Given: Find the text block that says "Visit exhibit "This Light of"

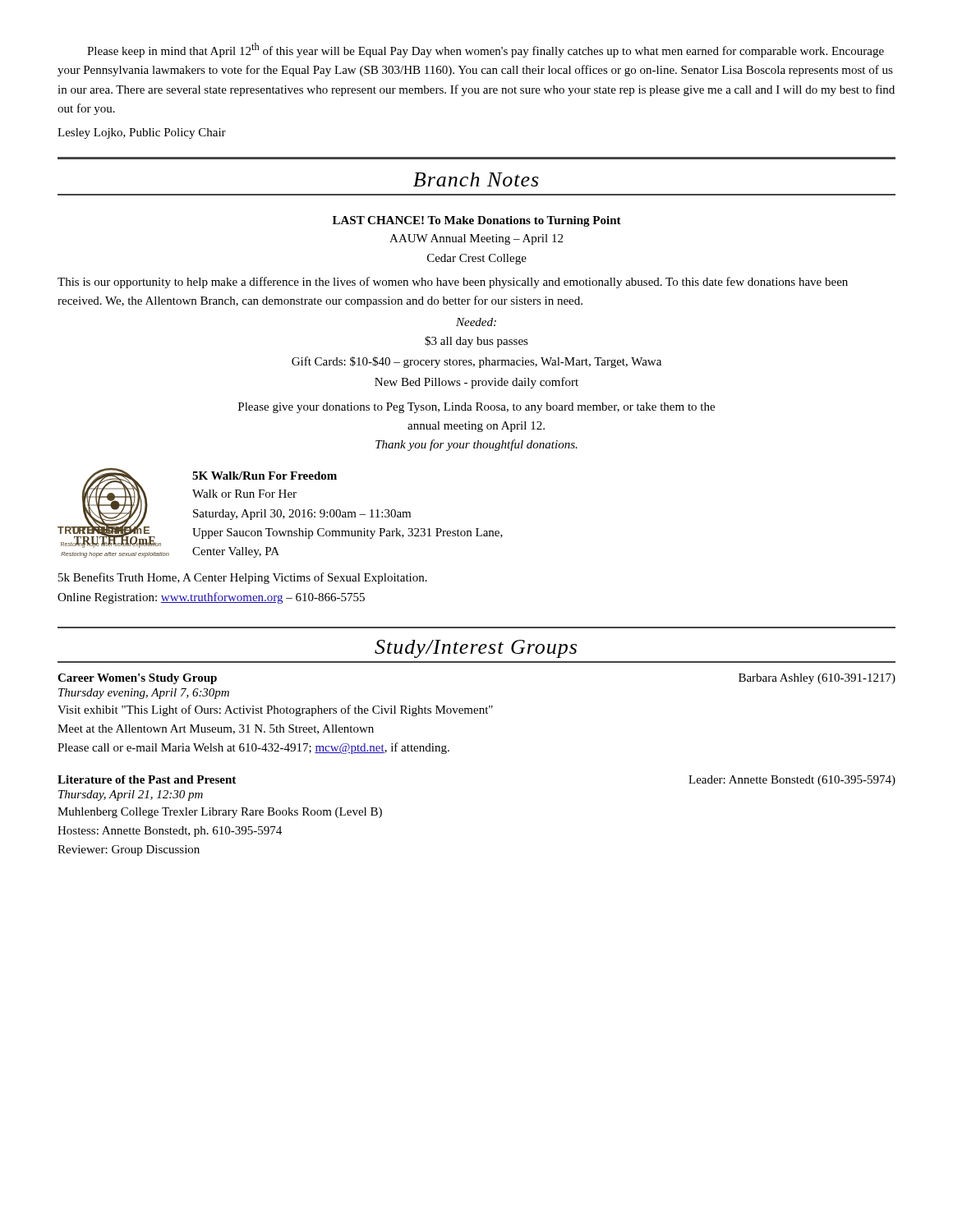Looking at the screenshot, I should (275, 729).
